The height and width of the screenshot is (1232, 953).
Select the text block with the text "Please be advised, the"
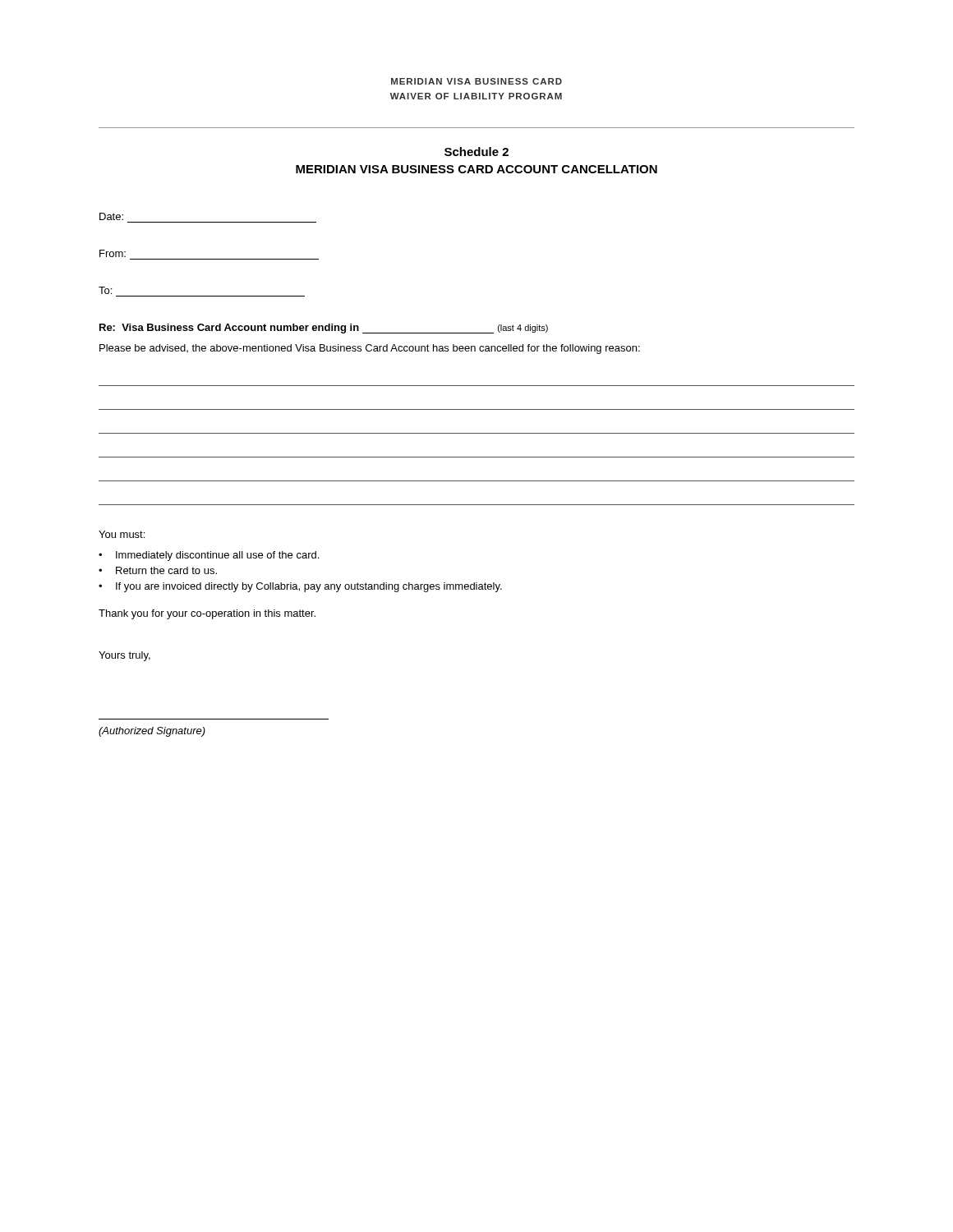[x=370, y=348]
